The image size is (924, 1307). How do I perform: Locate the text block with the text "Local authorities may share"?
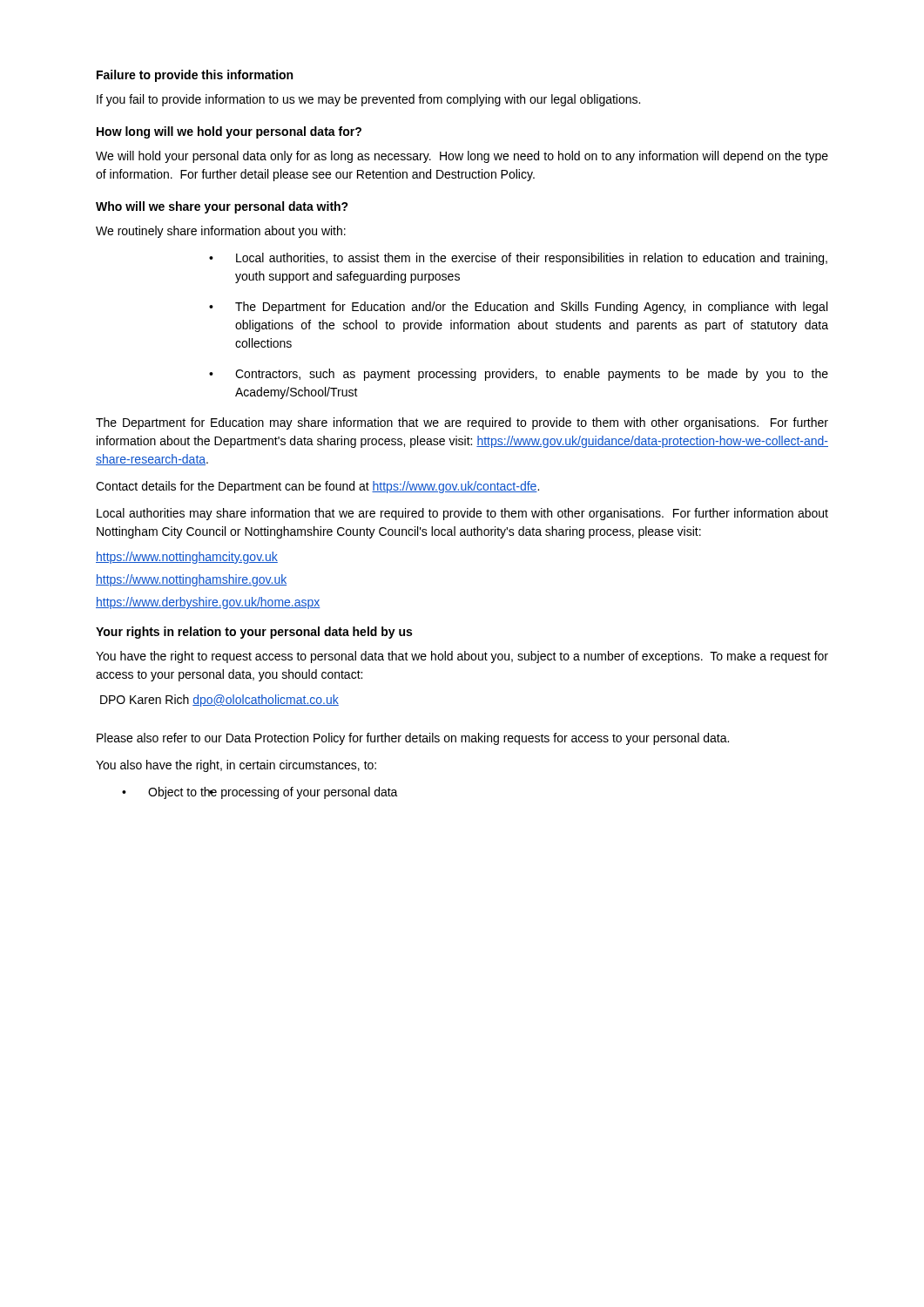[462, 522]
